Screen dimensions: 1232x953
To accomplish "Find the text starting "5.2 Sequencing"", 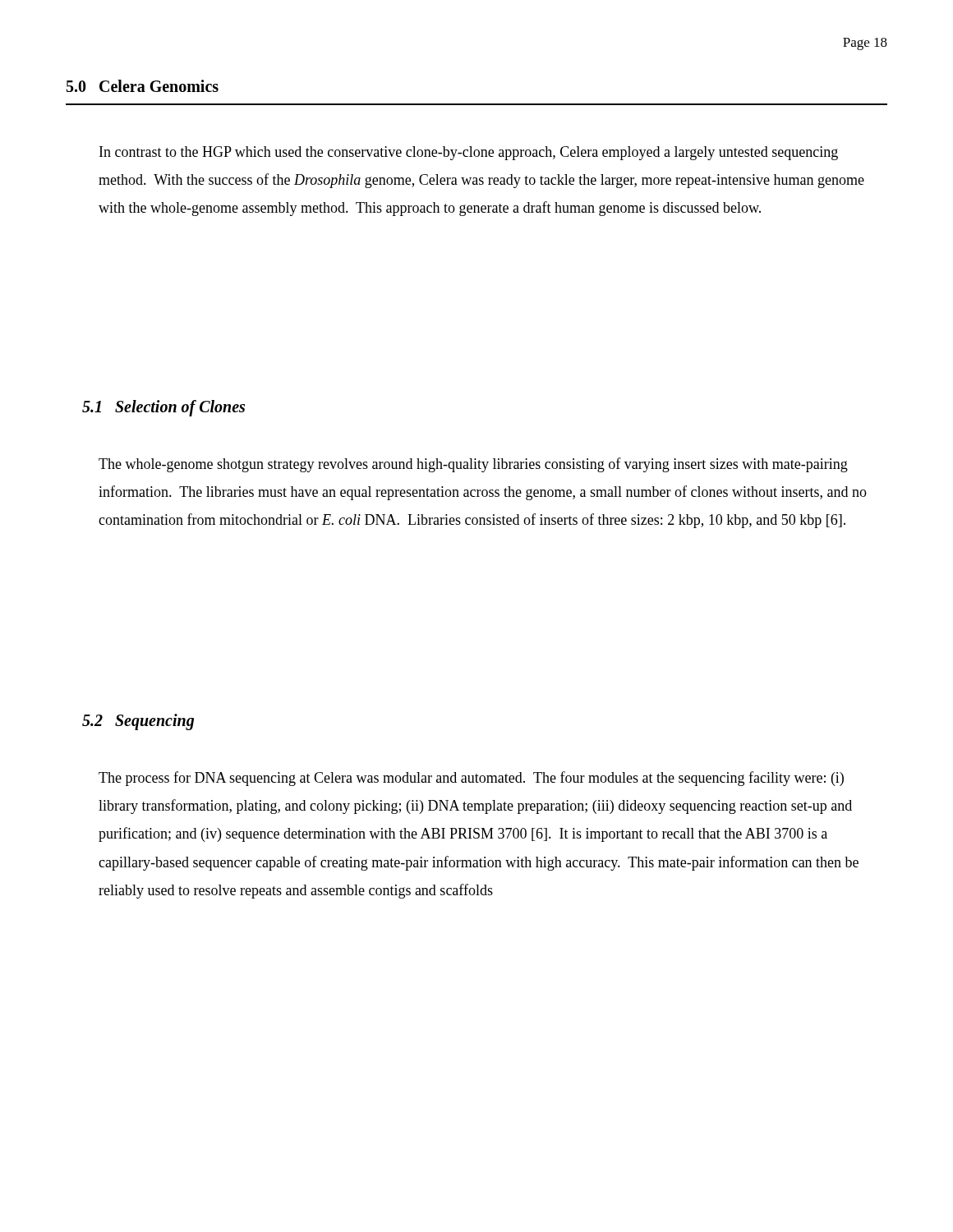I will coord(138,720).
